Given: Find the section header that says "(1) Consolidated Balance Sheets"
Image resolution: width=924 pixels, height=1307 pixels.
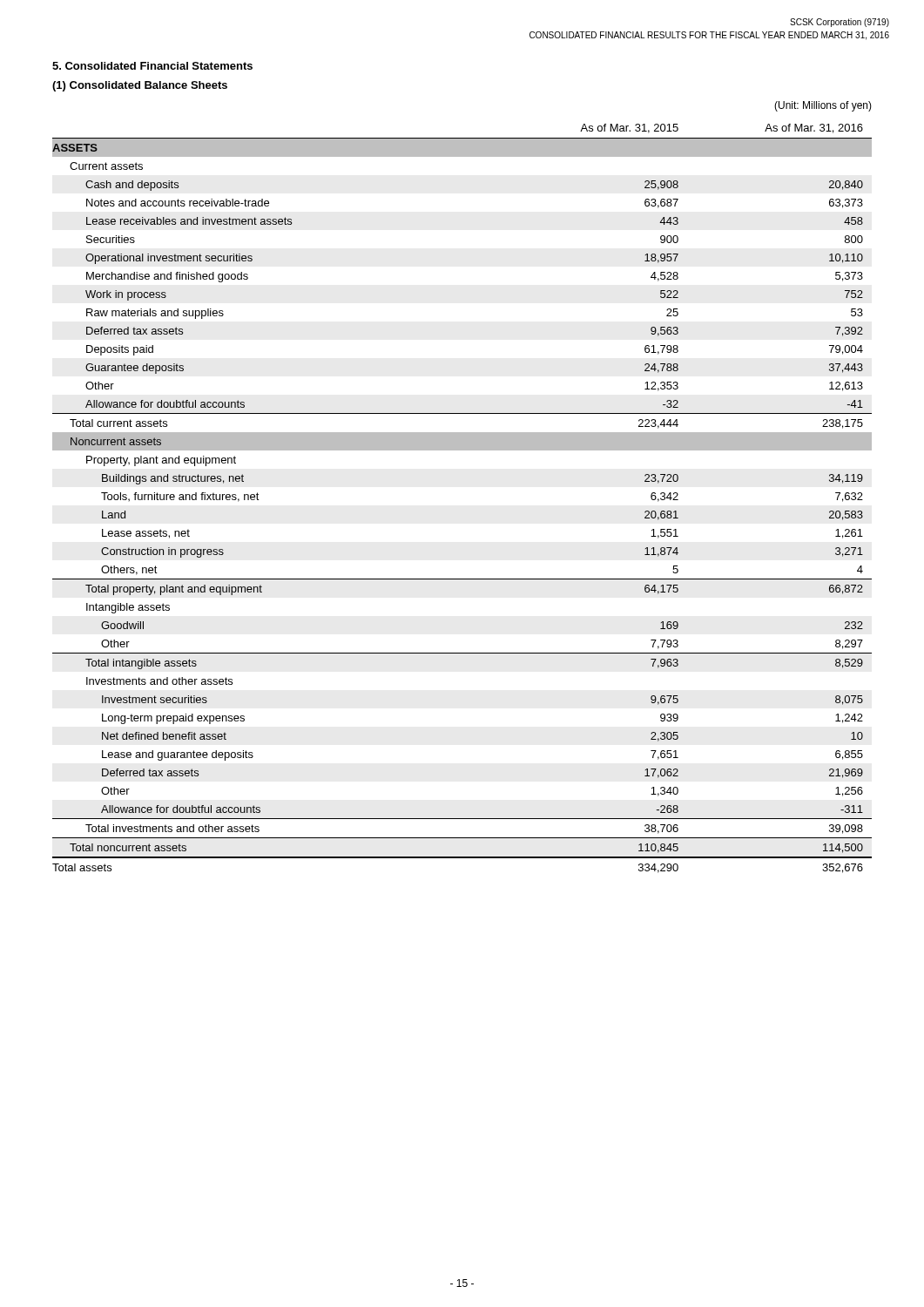Looking at the screenshot, I should (x=140, y=85).
